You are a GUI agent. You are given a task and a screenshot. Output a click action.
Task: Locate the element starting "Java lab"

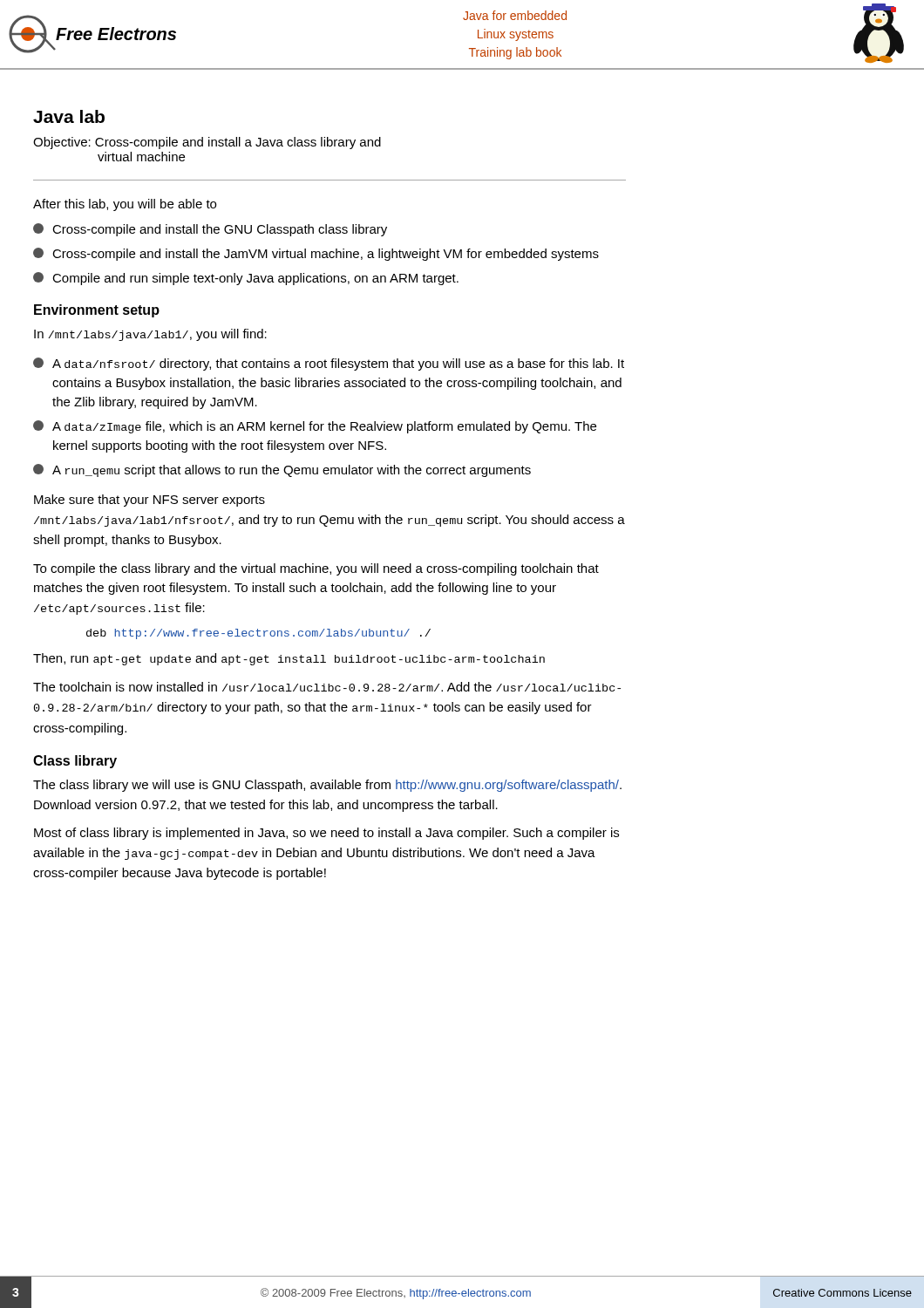coord(69,116)
